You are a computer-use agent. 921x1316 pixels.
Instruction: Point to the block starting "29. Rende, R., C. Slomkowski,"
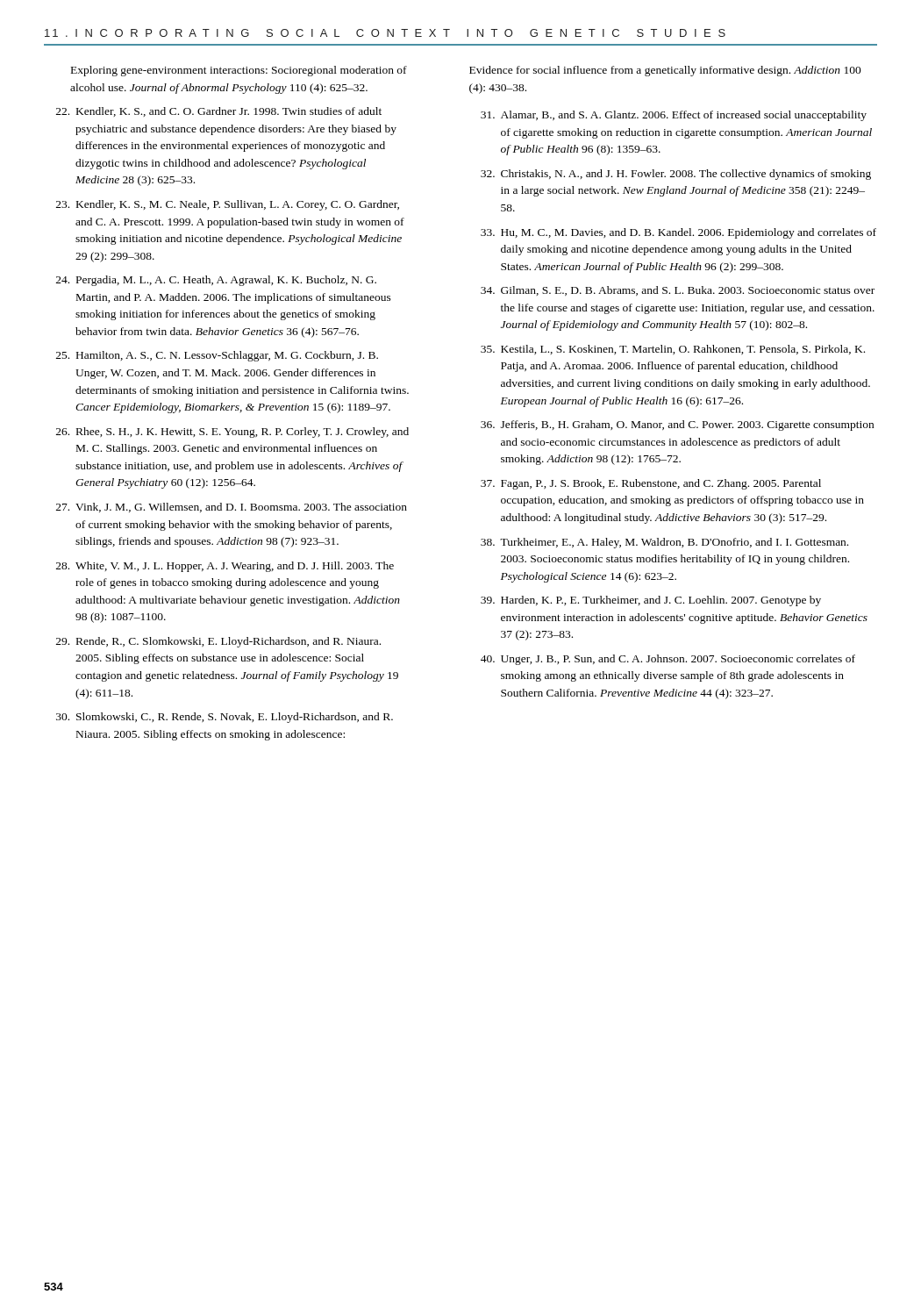227,667
